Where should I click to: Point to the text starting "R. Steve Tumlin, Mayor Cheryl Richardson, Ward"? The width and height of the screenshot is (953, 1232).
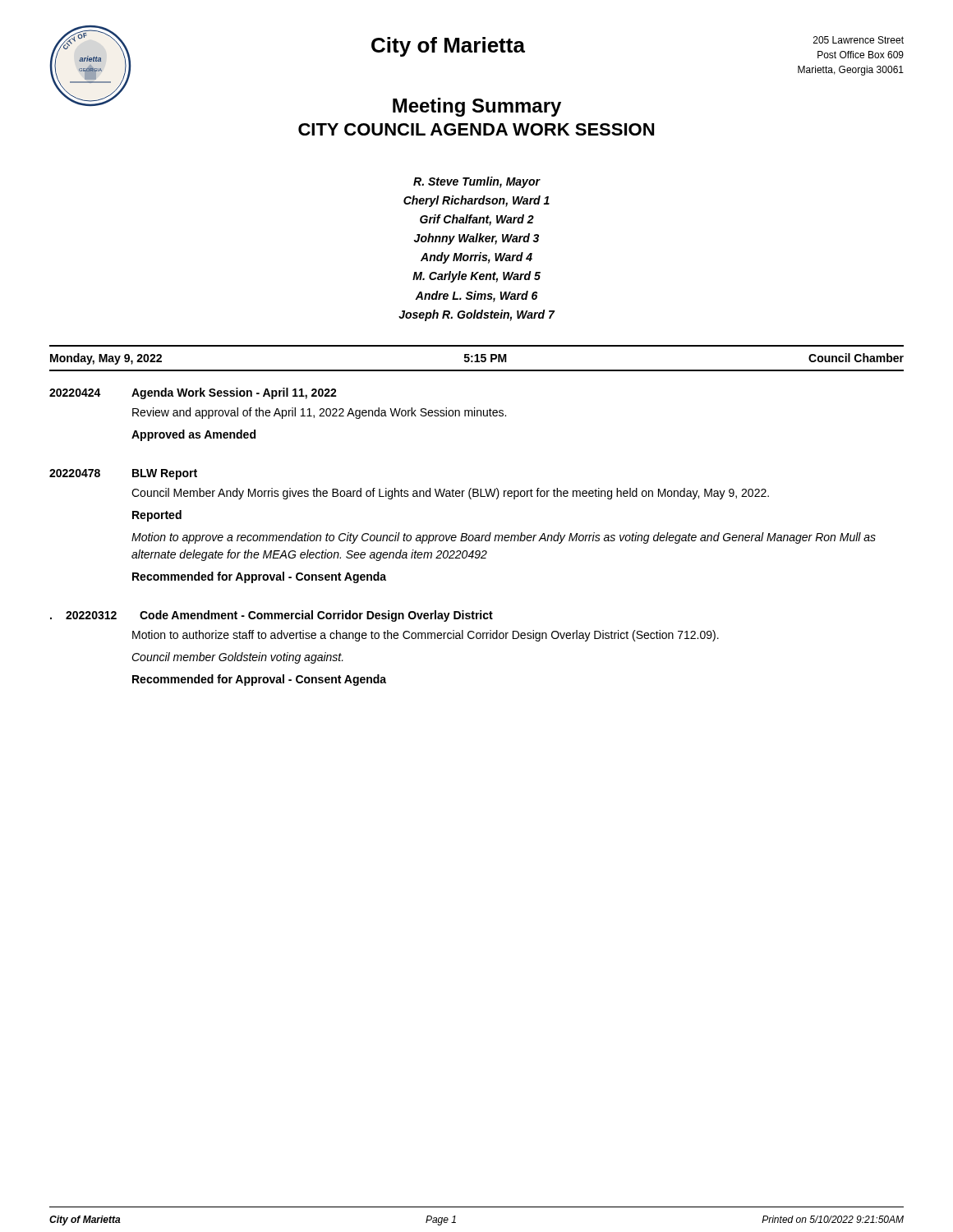coord(476,248)
